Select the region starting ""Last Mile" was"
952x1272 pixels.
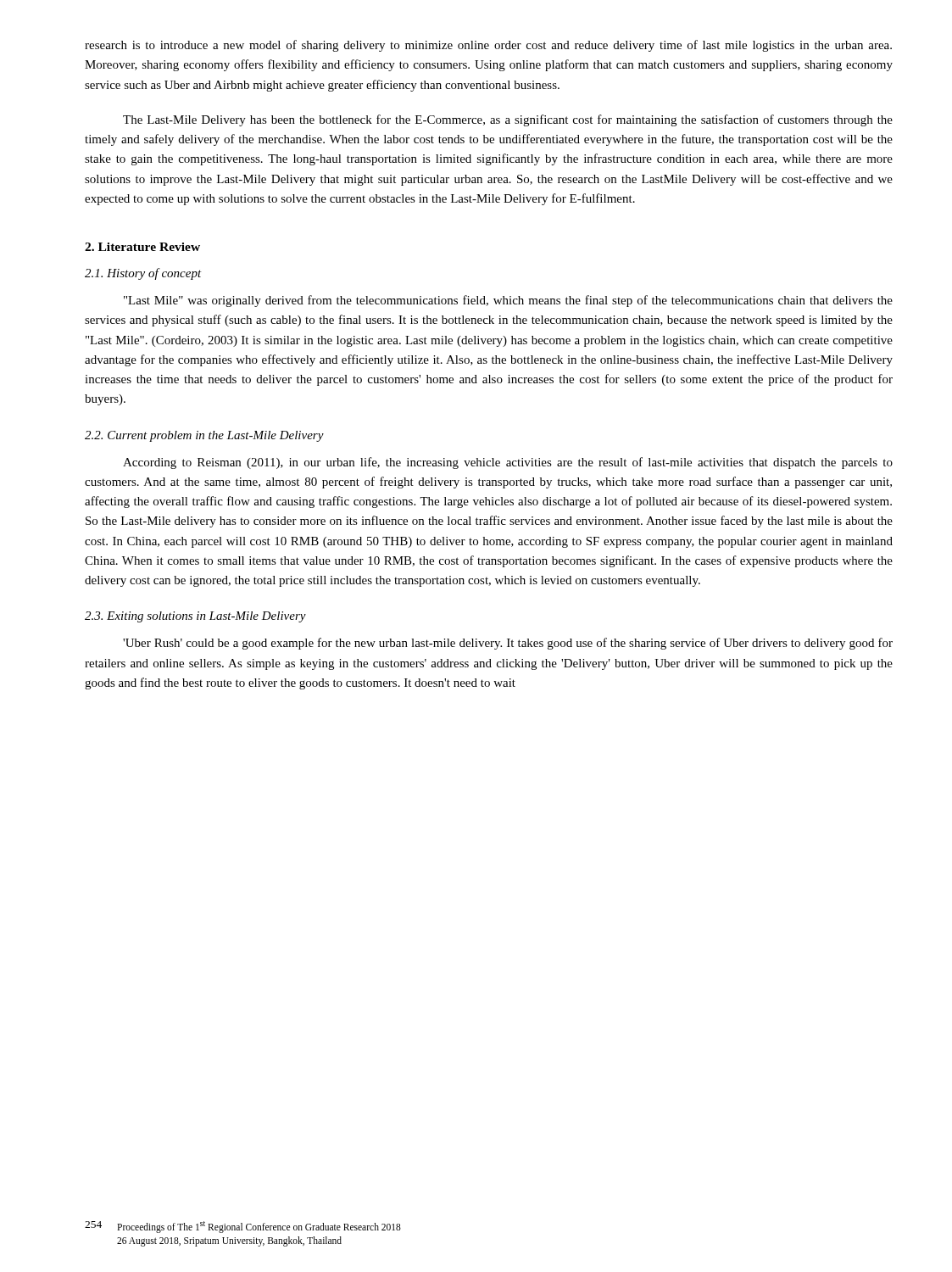(x=489, y=350)
